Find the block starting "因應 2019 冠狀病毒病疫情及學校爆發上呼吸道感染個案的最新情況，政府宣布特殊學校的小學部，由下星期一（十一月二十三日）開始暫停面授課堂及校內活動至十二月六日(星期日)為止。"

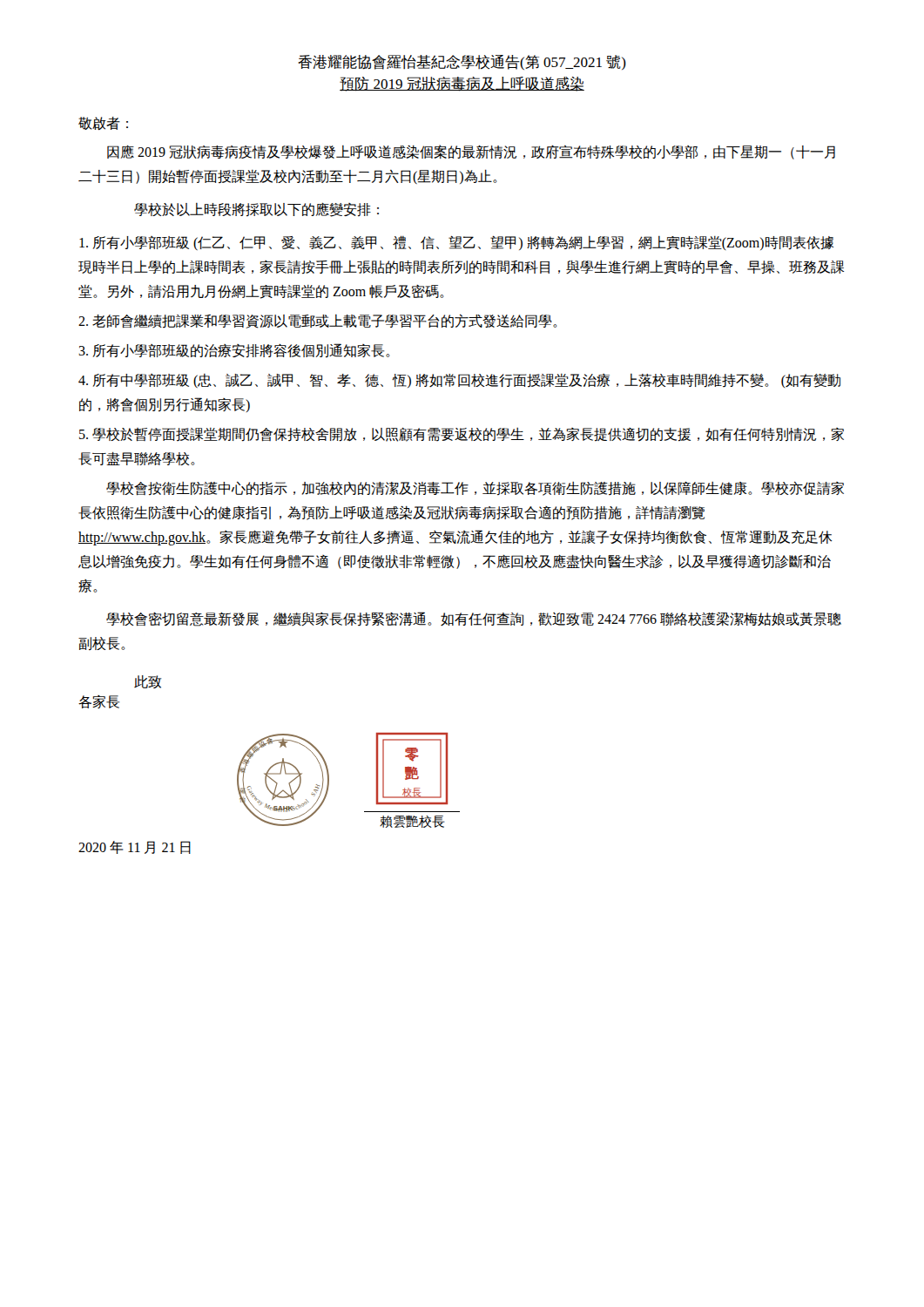(x=458, y=164)
